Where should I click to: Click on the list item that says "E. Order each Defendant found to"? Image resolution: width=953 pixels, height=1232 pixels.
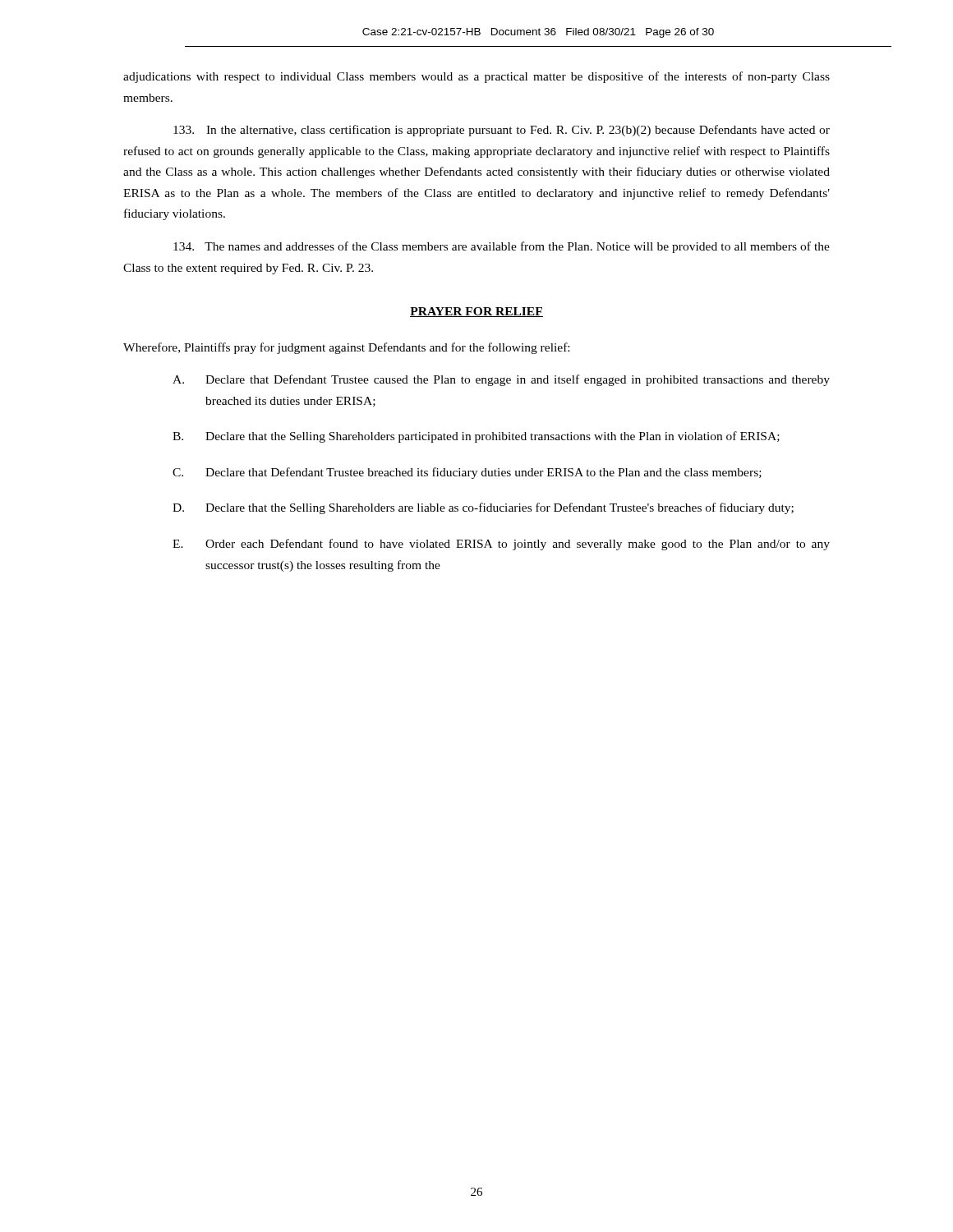click(501, 554)
